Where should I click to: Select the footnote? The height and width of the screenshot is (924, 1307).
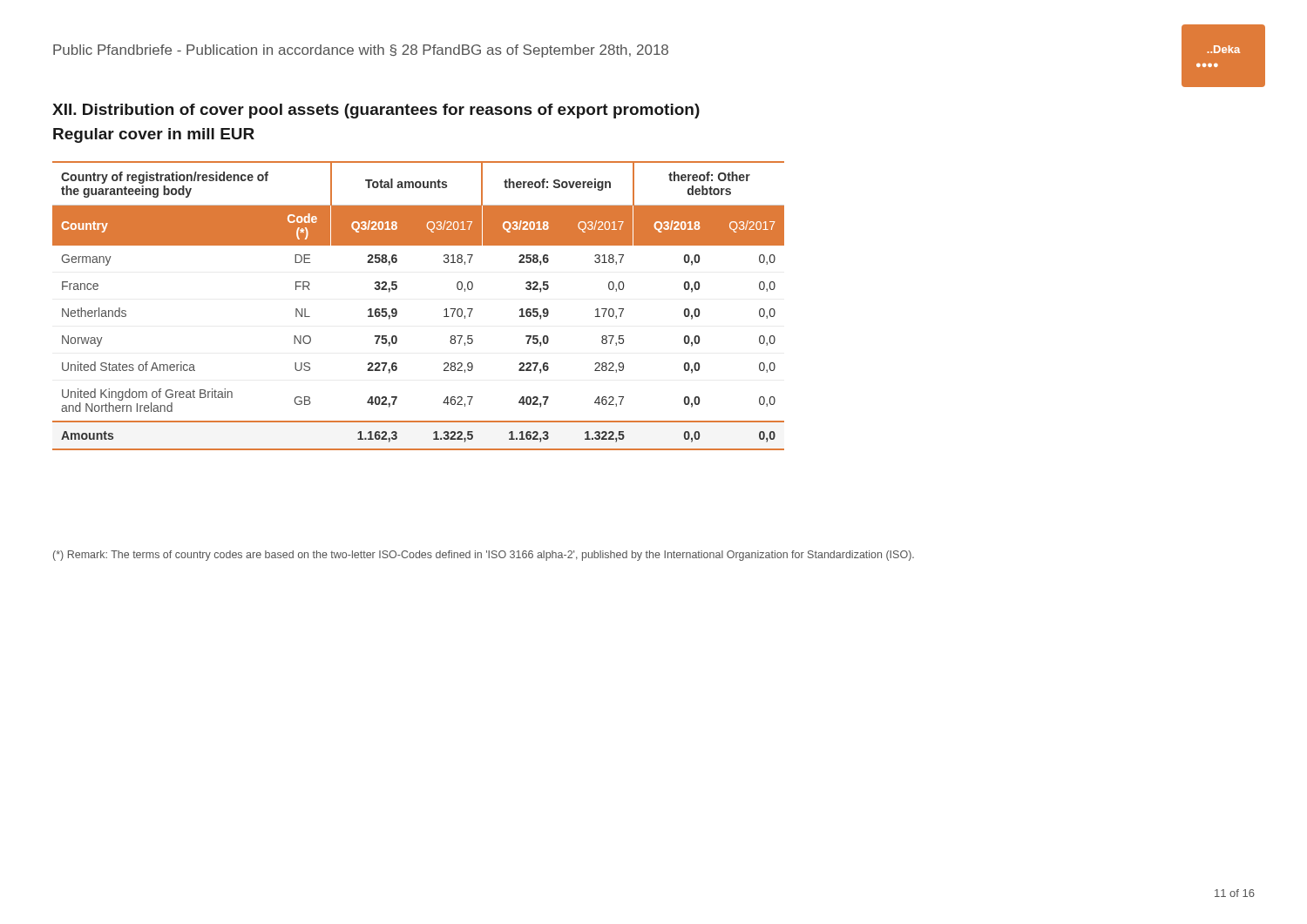pos(484,555)
